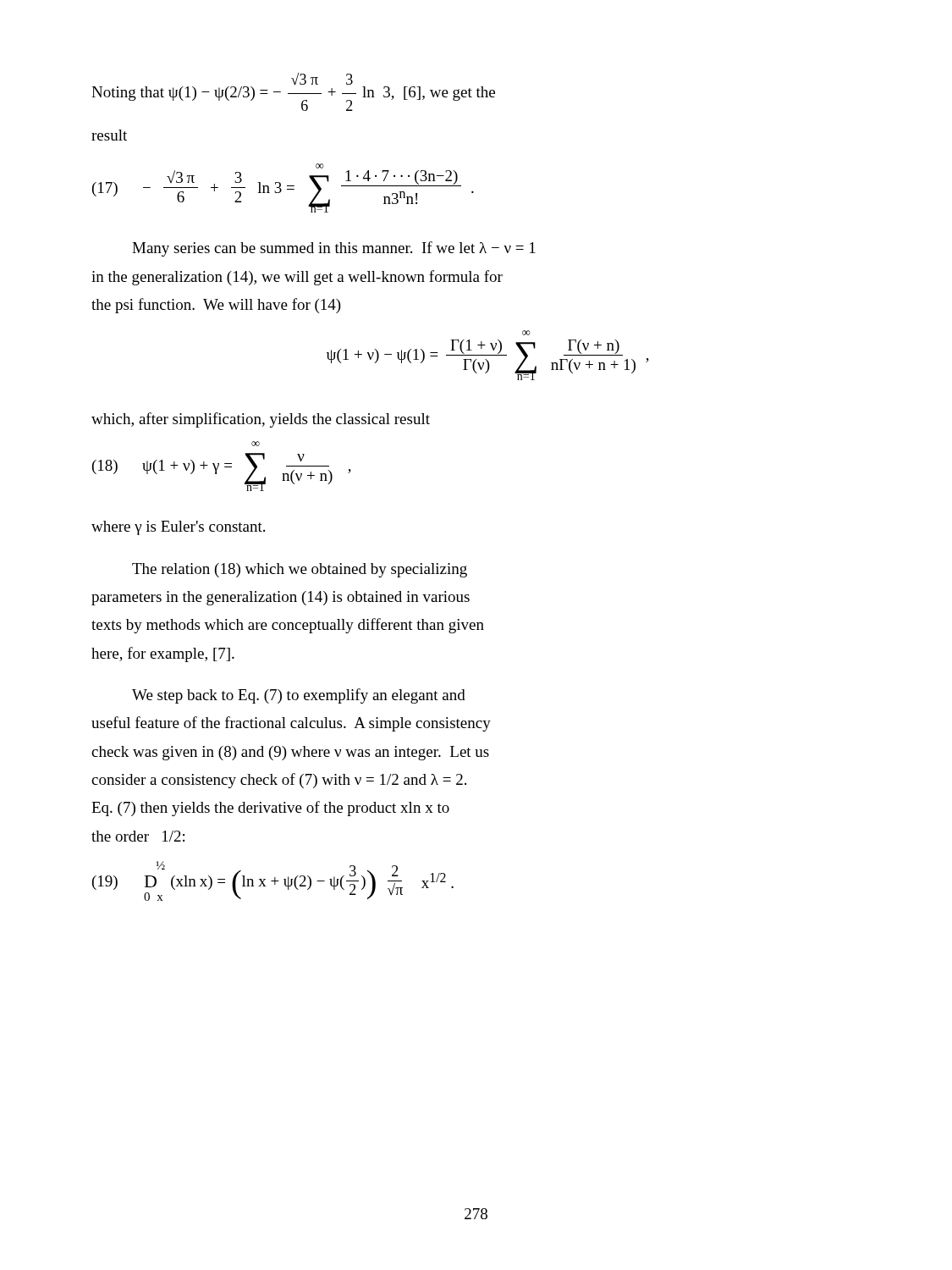Click on the text containing "which, after simplification, yields the classical result"
Screen dimensions: 1270x952
click(261, 419)
